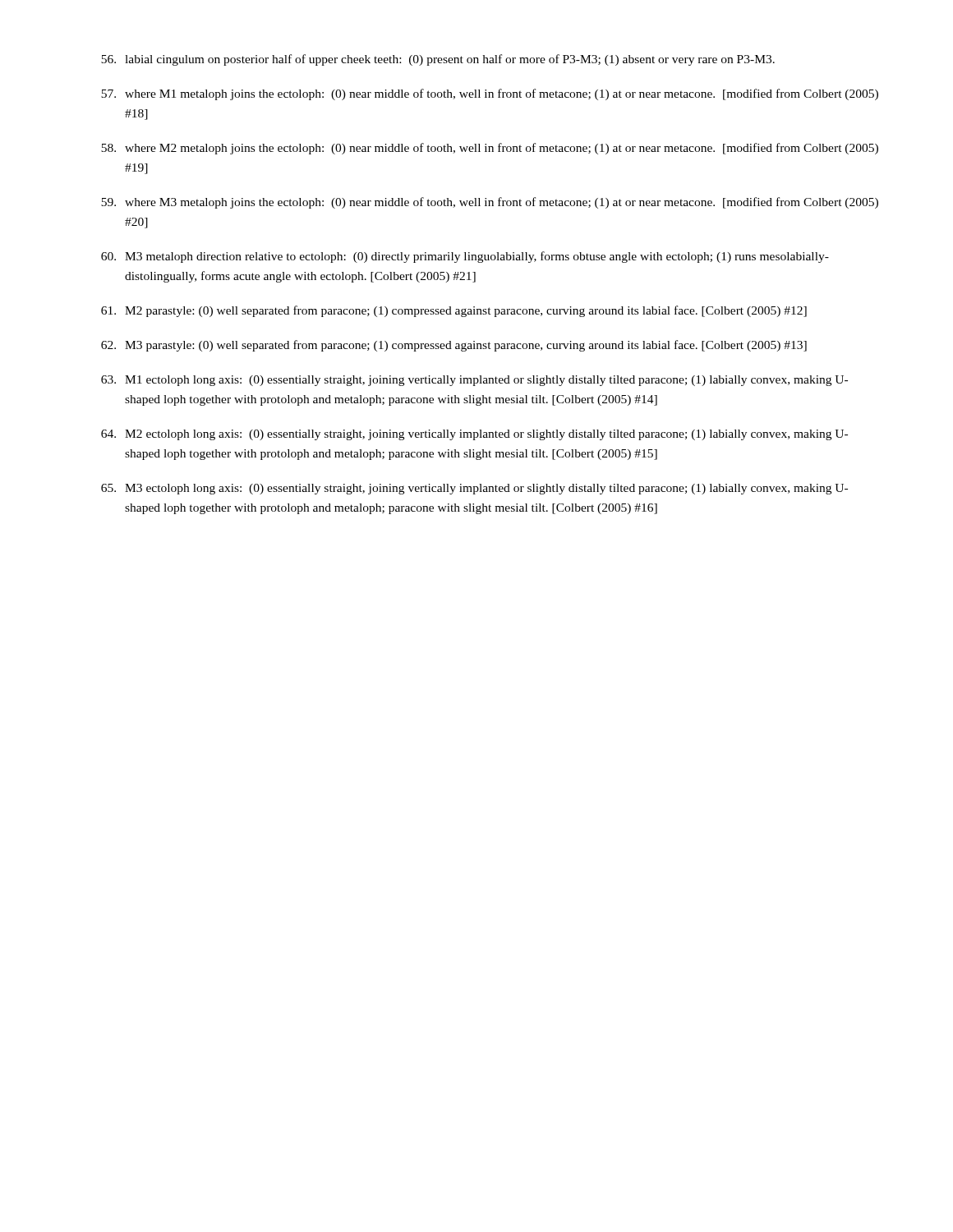This screenshot has height=1232, width=953.
Task: Where is the passage that starts "61. M2 parastyle: (0)"?
Action: pos(476,311)
